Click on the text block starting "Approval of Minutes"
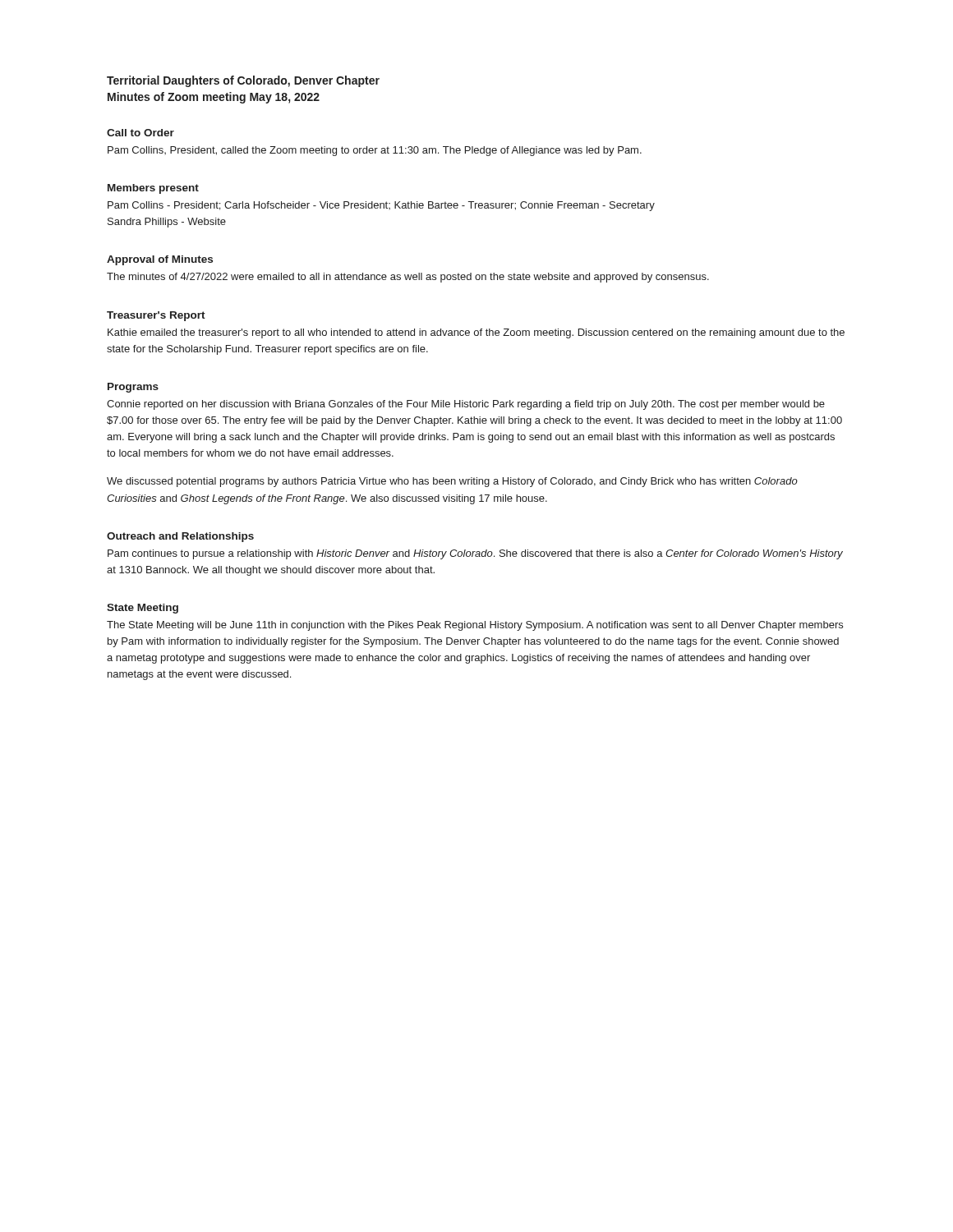The height and width of the screenshot is (1232, 953). tap(160, 259)
